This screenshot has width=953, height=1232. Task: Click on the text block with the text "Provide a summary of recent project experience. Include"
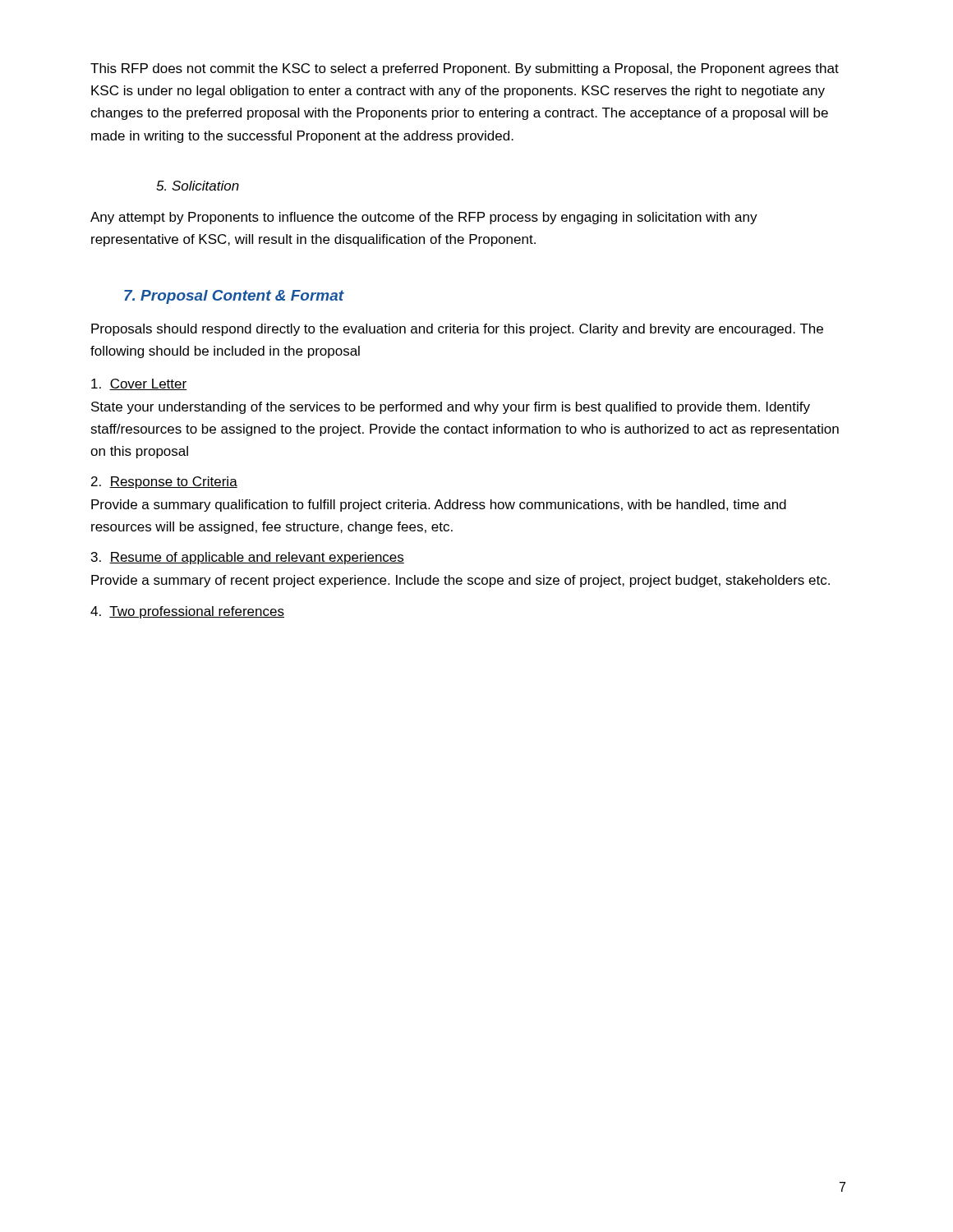pyautogui.click(x=461, y=581)
